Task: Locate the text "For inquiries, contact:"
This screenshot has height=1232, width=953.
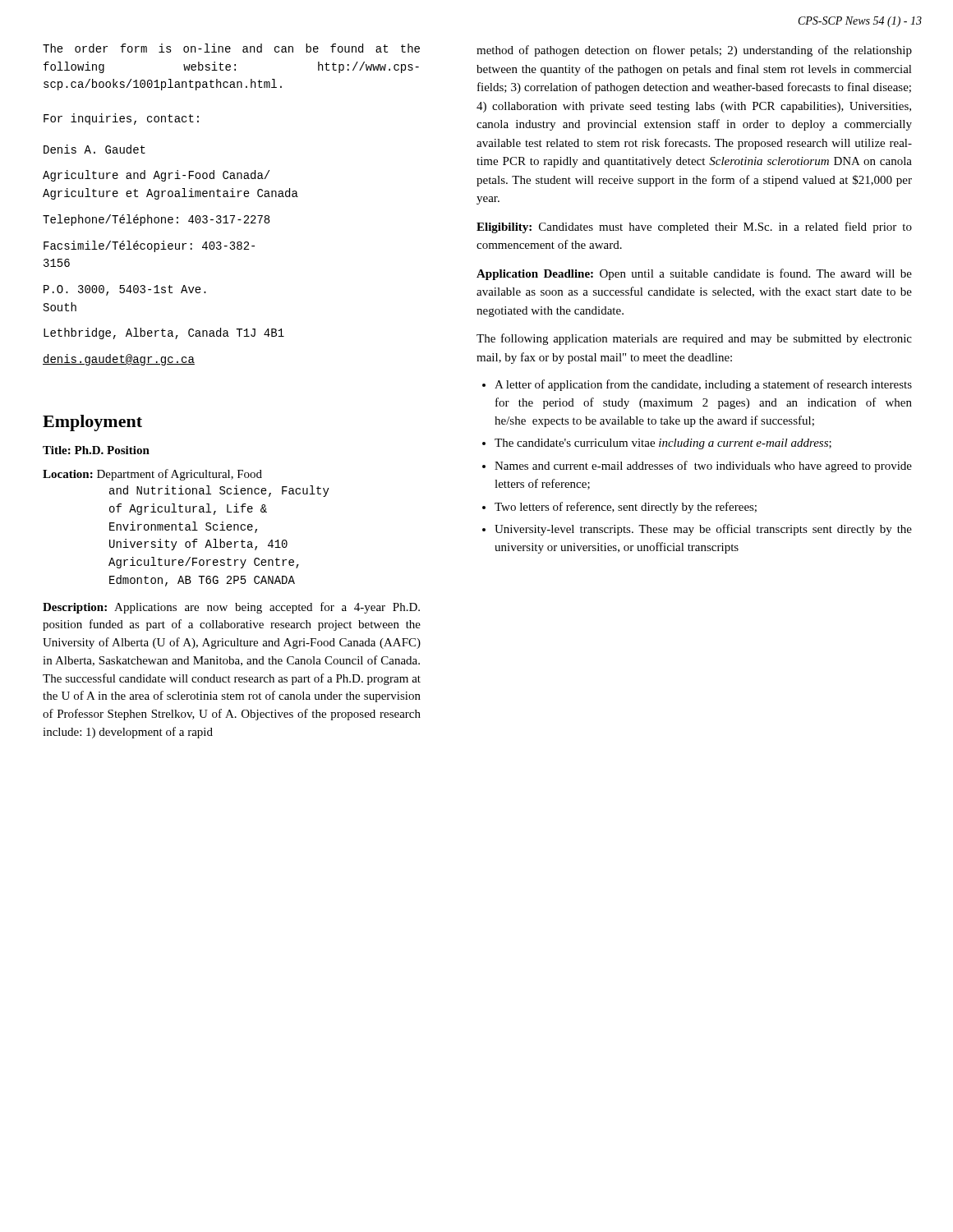Action: (122, 119)
